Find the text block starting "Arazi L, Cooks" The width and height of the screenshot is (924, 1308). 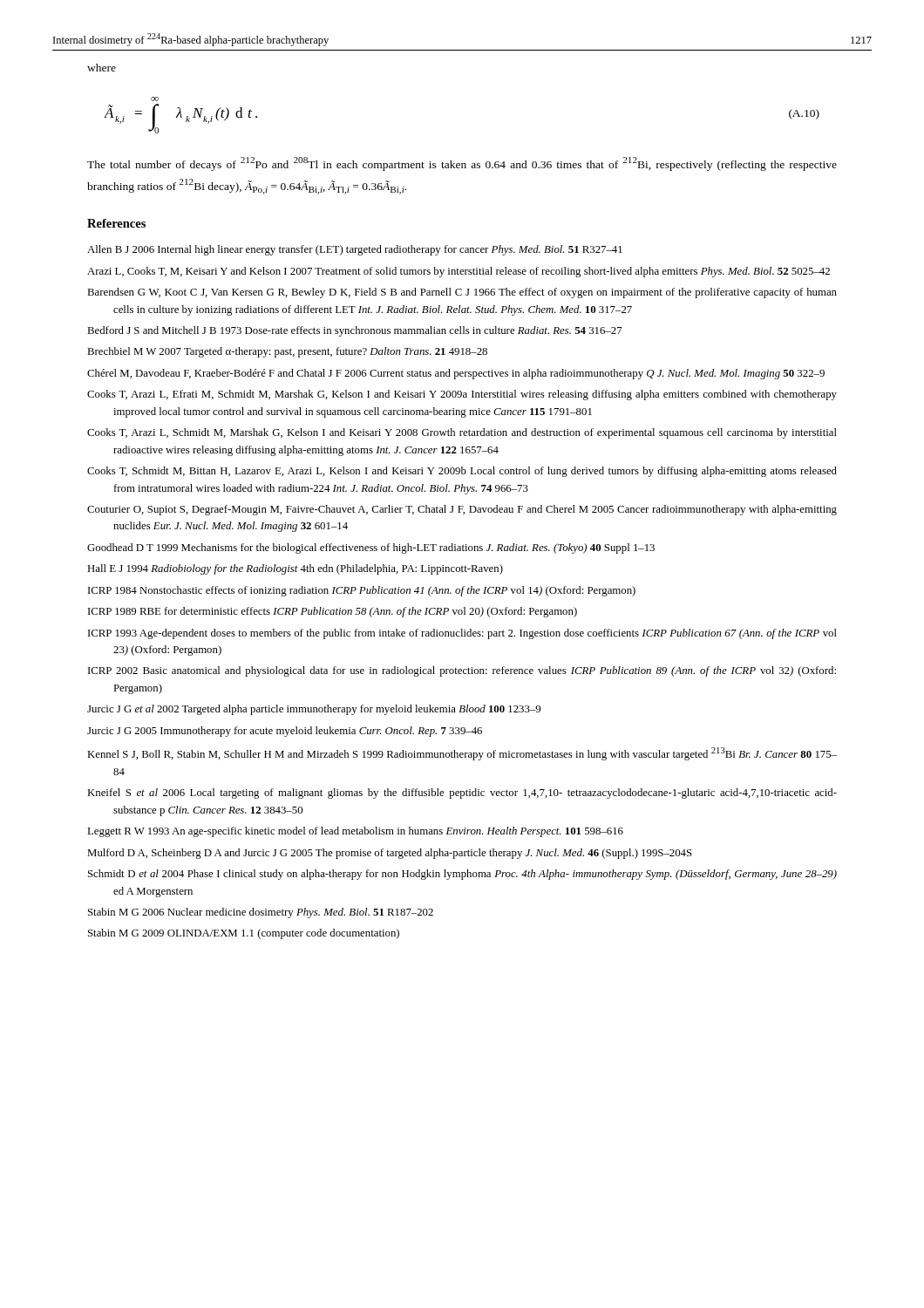[459, 271]
